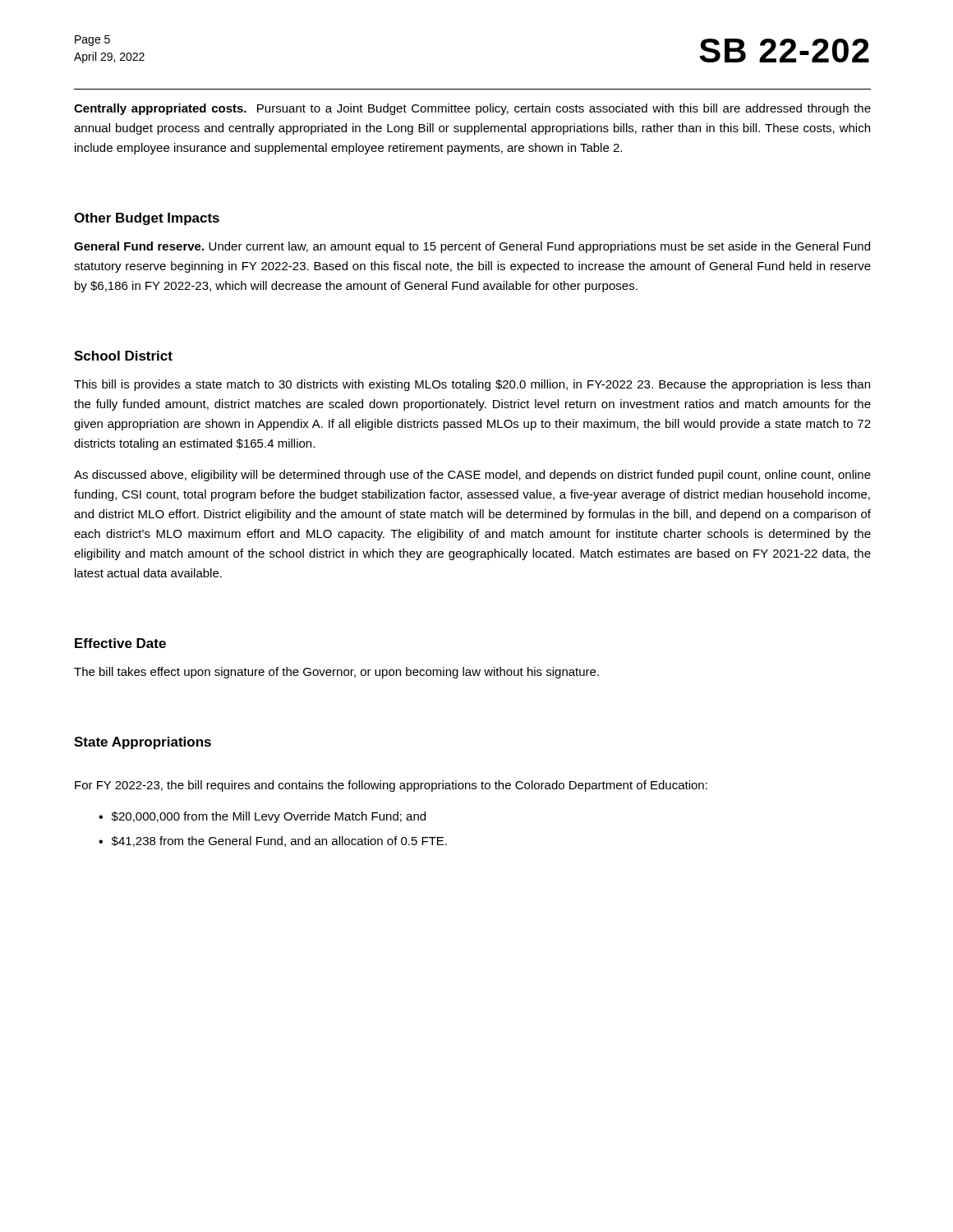Locate the section header containing "School District"

[x=123, y=356]
